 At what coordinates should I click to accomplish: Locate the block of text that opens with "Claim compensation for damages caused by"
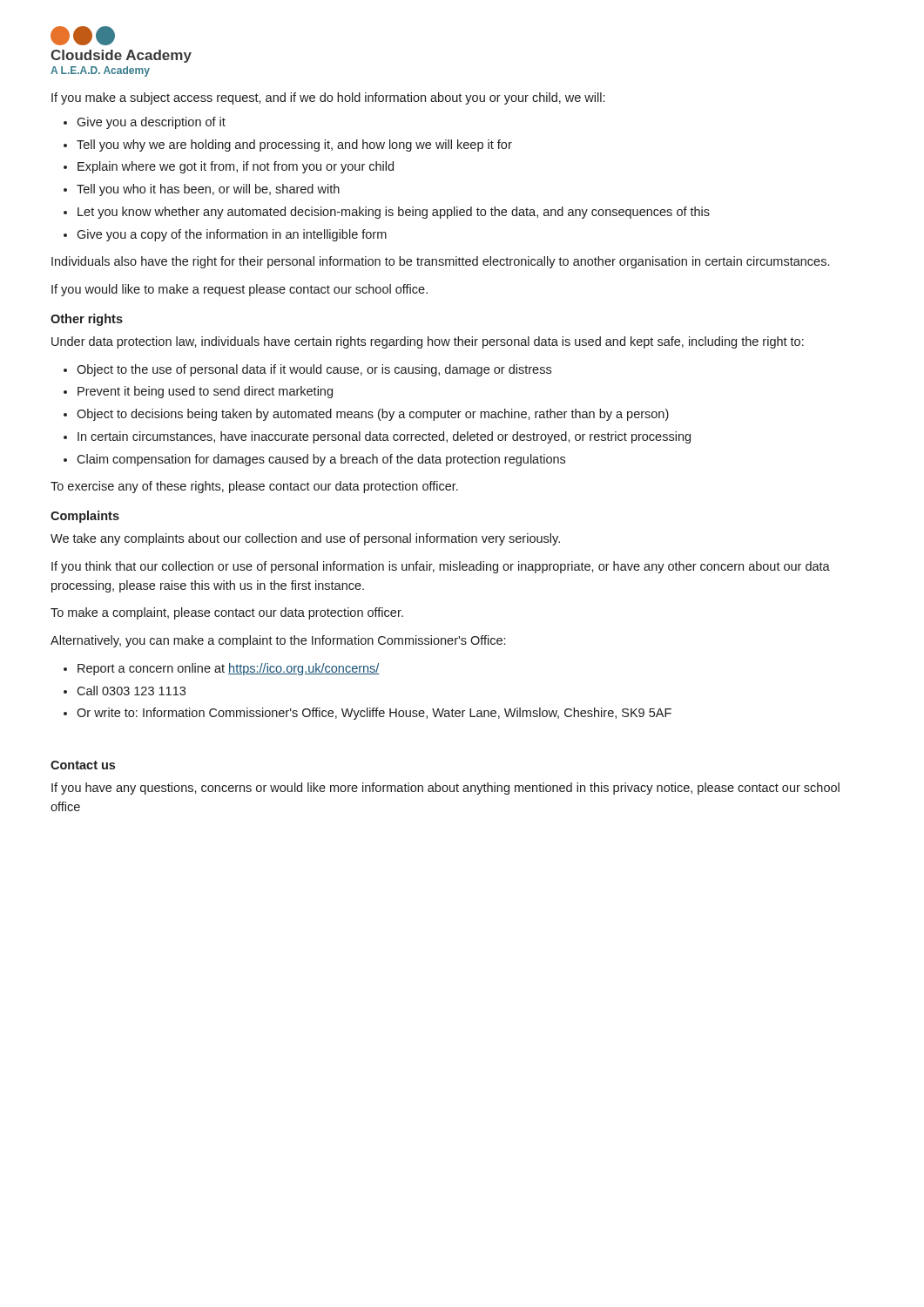point(321,459)
